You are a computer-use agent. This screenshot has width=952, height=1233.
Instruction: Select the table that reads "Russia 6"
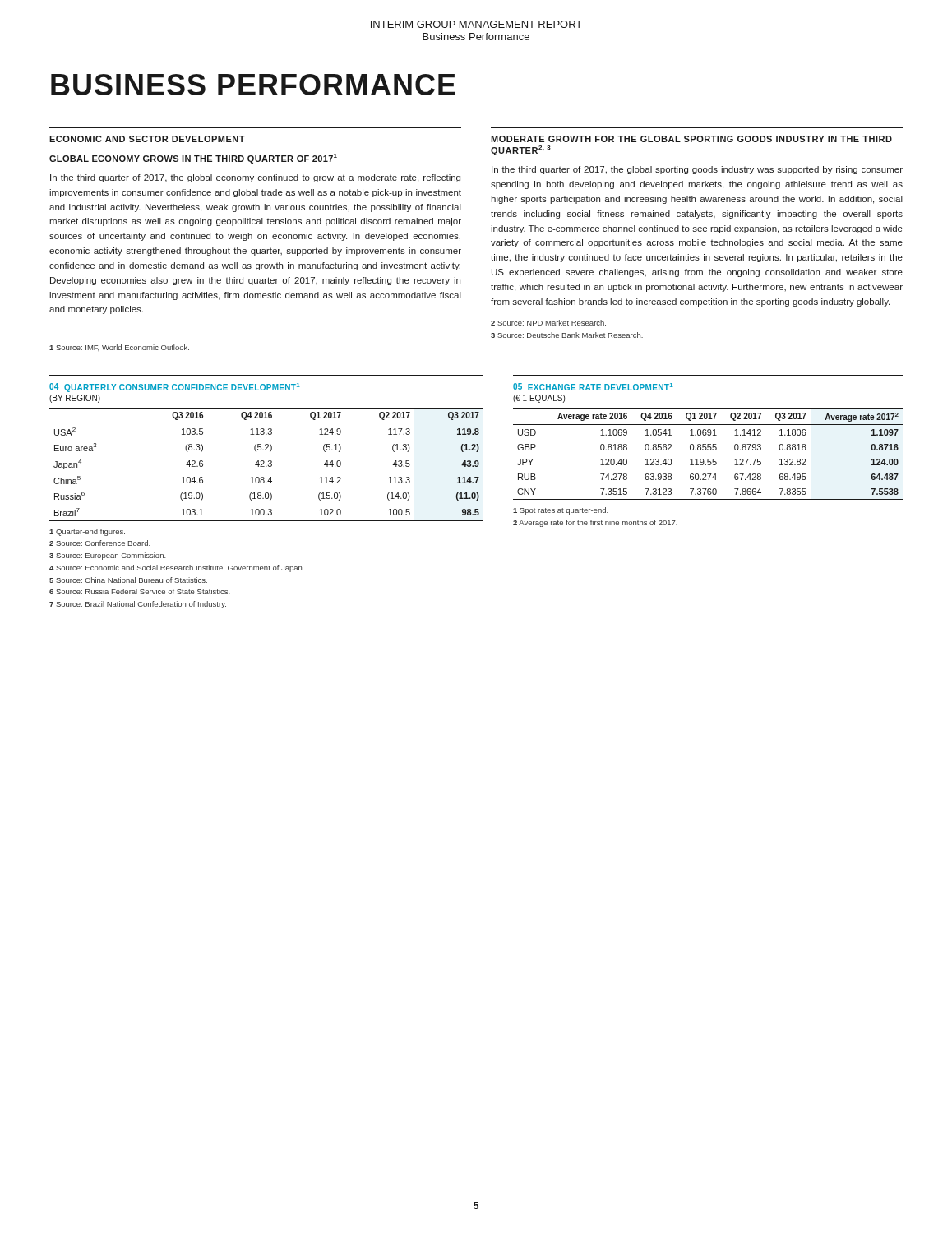(x=266, y=464)
